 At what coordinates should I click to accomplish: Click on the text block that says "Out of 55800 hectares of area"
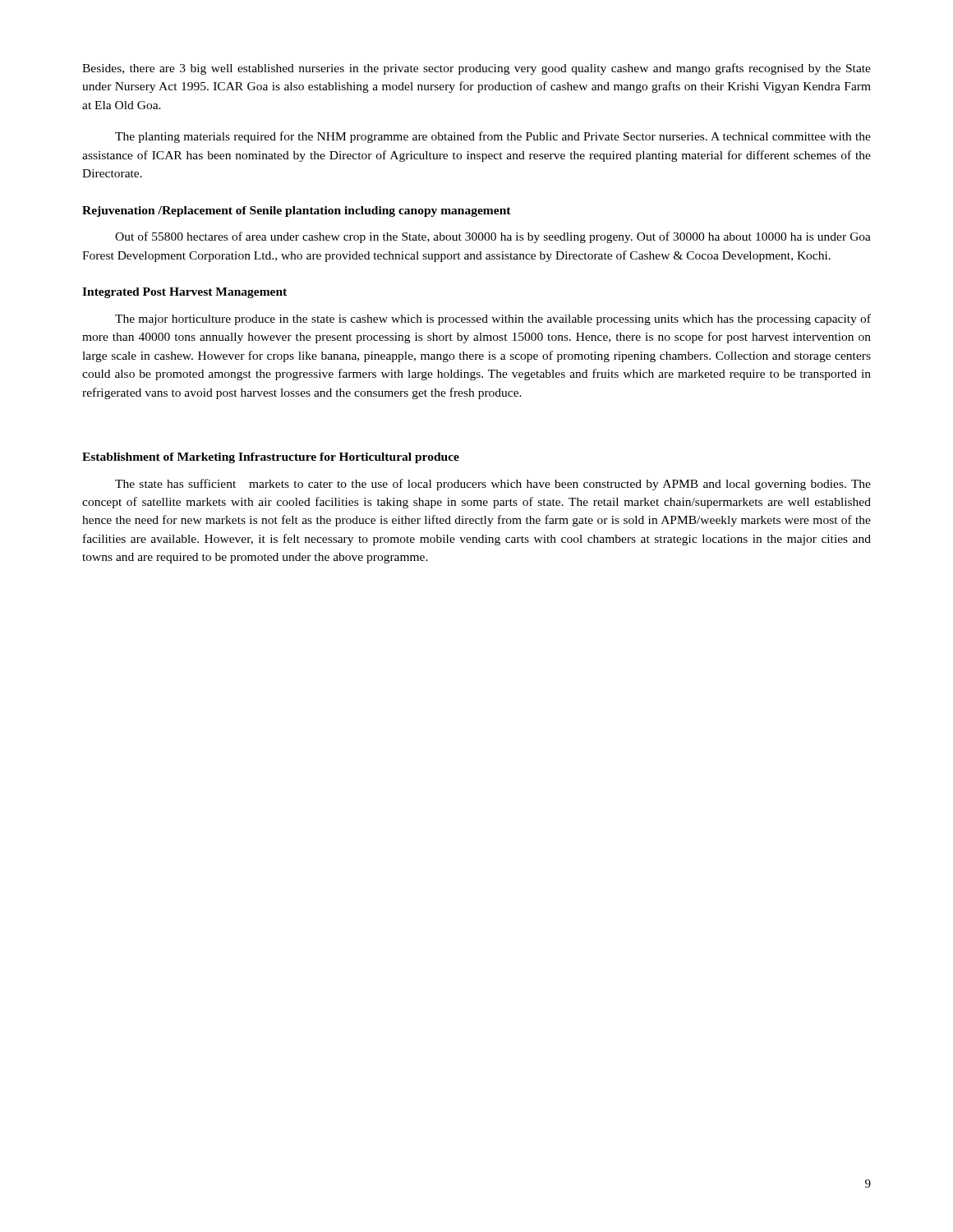(476, 246)
